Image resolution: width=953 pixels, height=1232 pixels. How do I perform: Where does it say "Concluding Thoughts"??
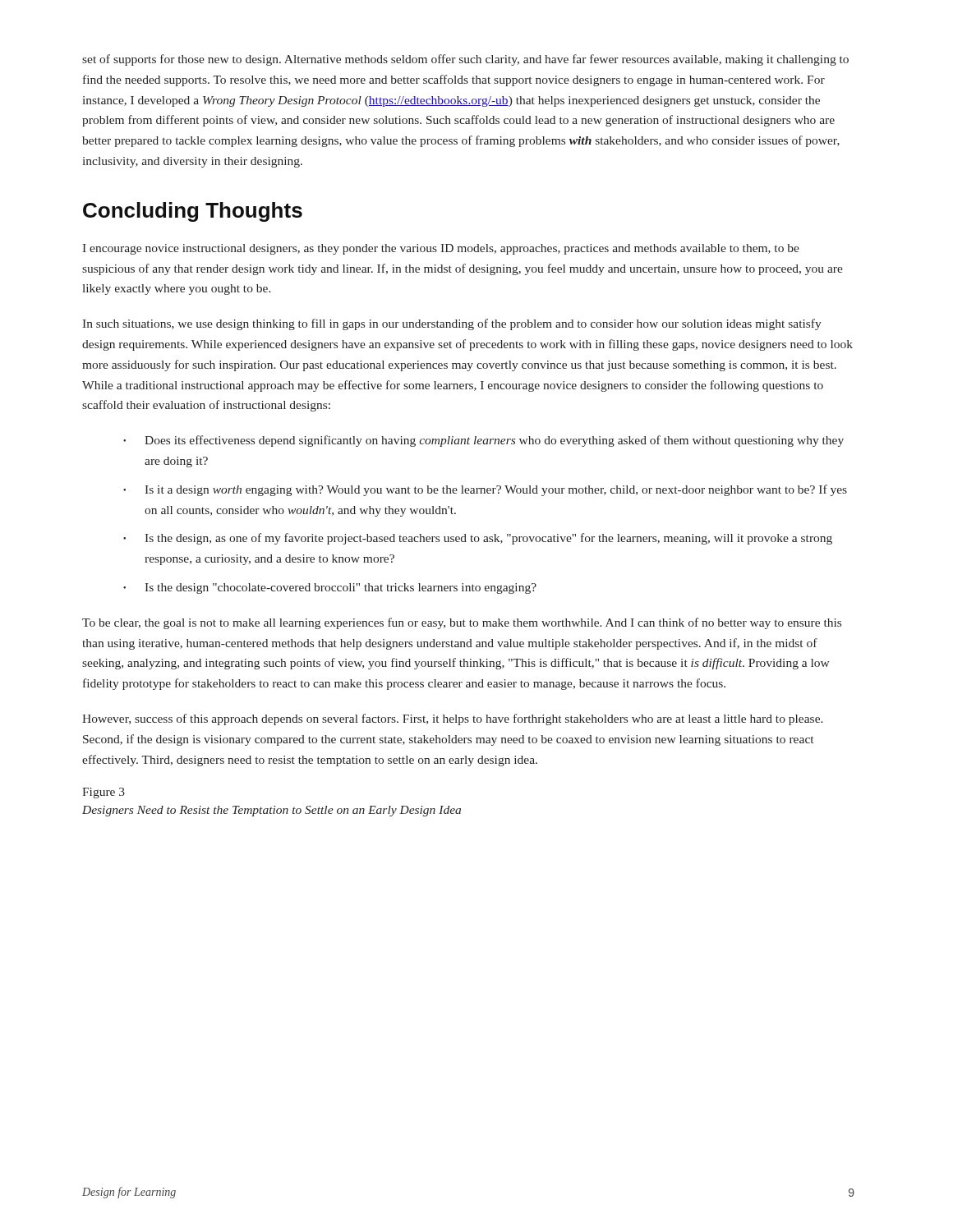pyautogui.click(x=193, y=210)
